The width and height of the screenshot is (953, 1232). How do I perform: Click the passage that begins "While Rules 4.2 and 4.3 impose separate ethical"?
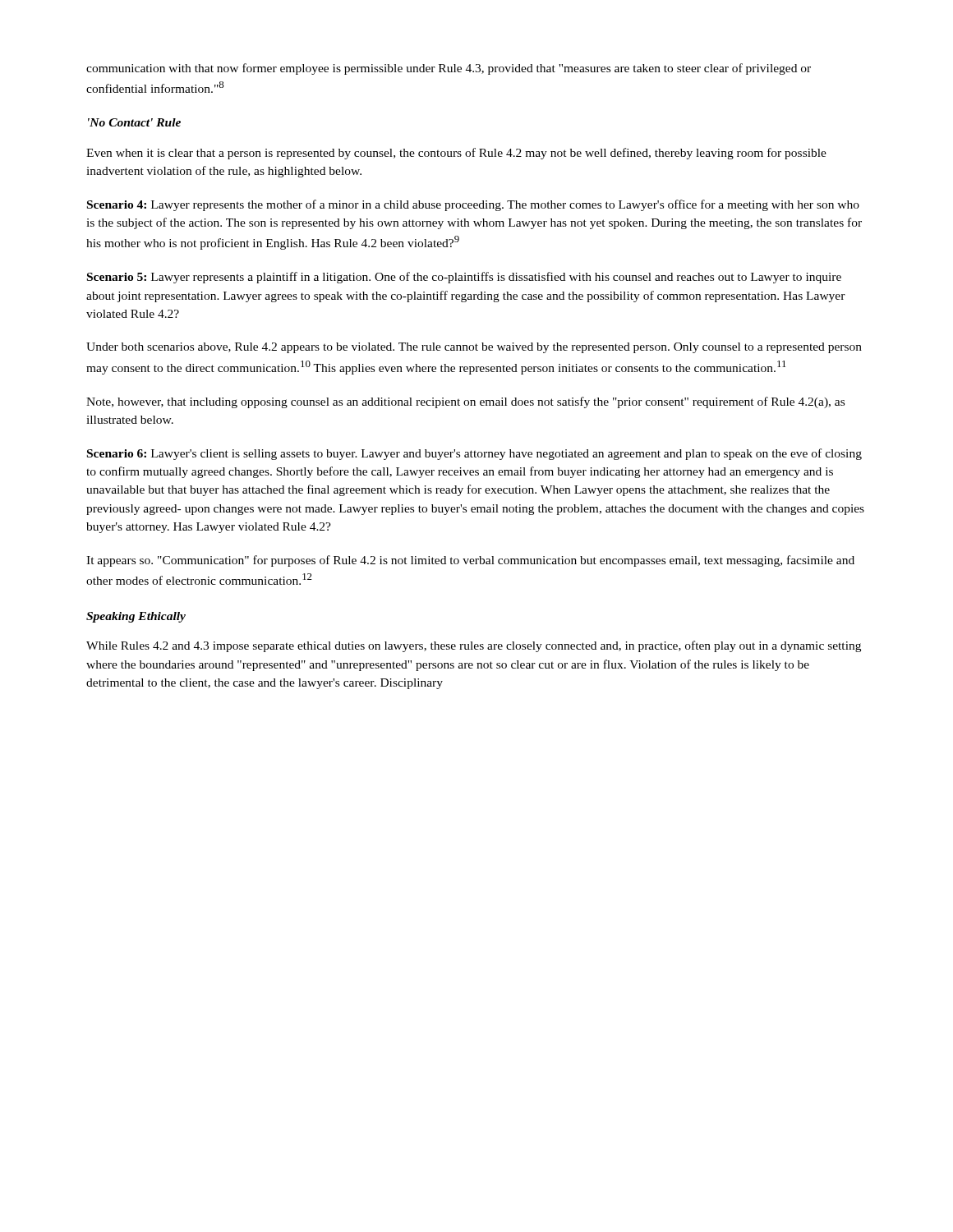point(474,664)
